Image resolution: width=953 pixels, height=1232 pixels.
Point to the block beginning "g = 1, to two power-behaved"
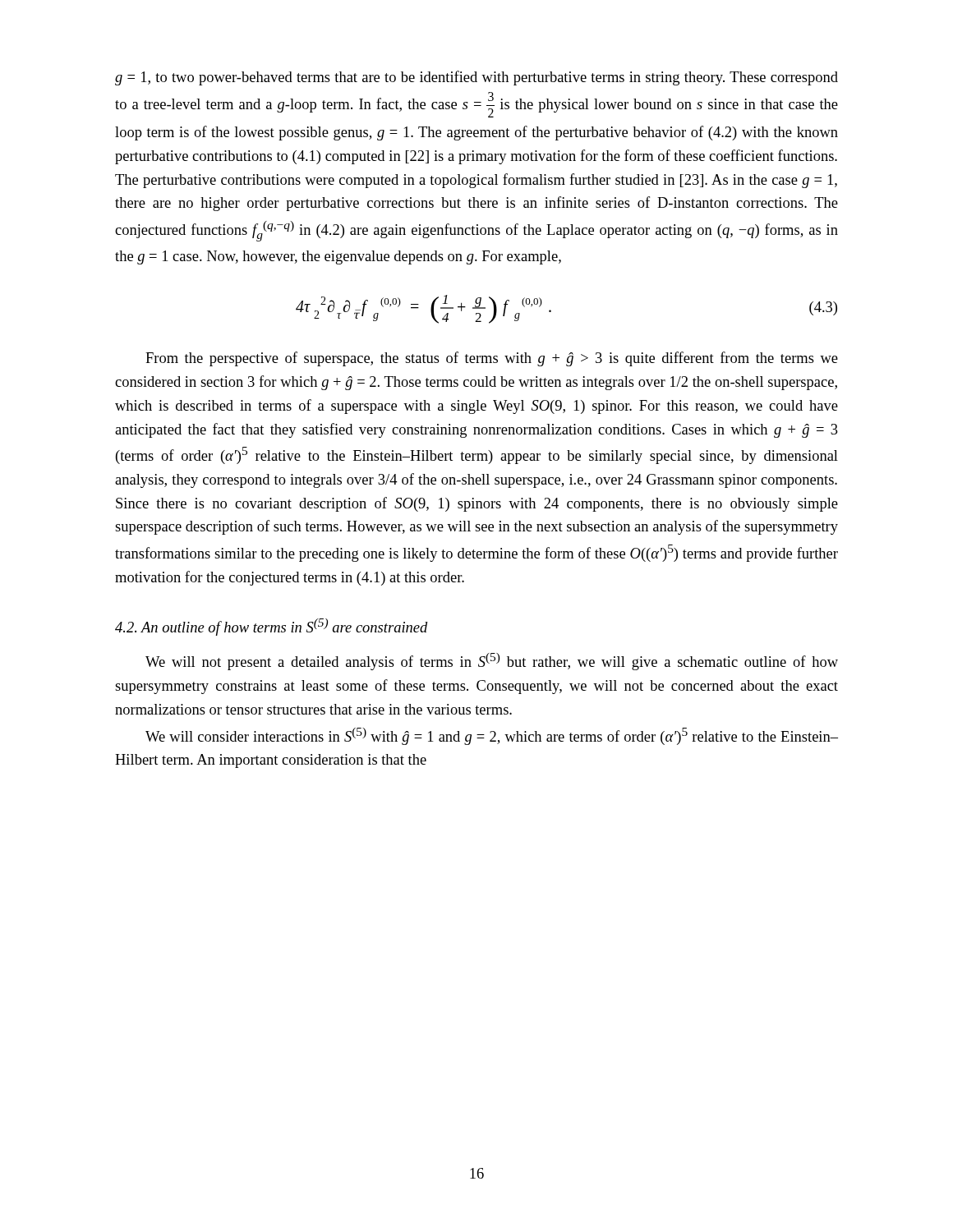pyautogui.click(x=476, y=167)
